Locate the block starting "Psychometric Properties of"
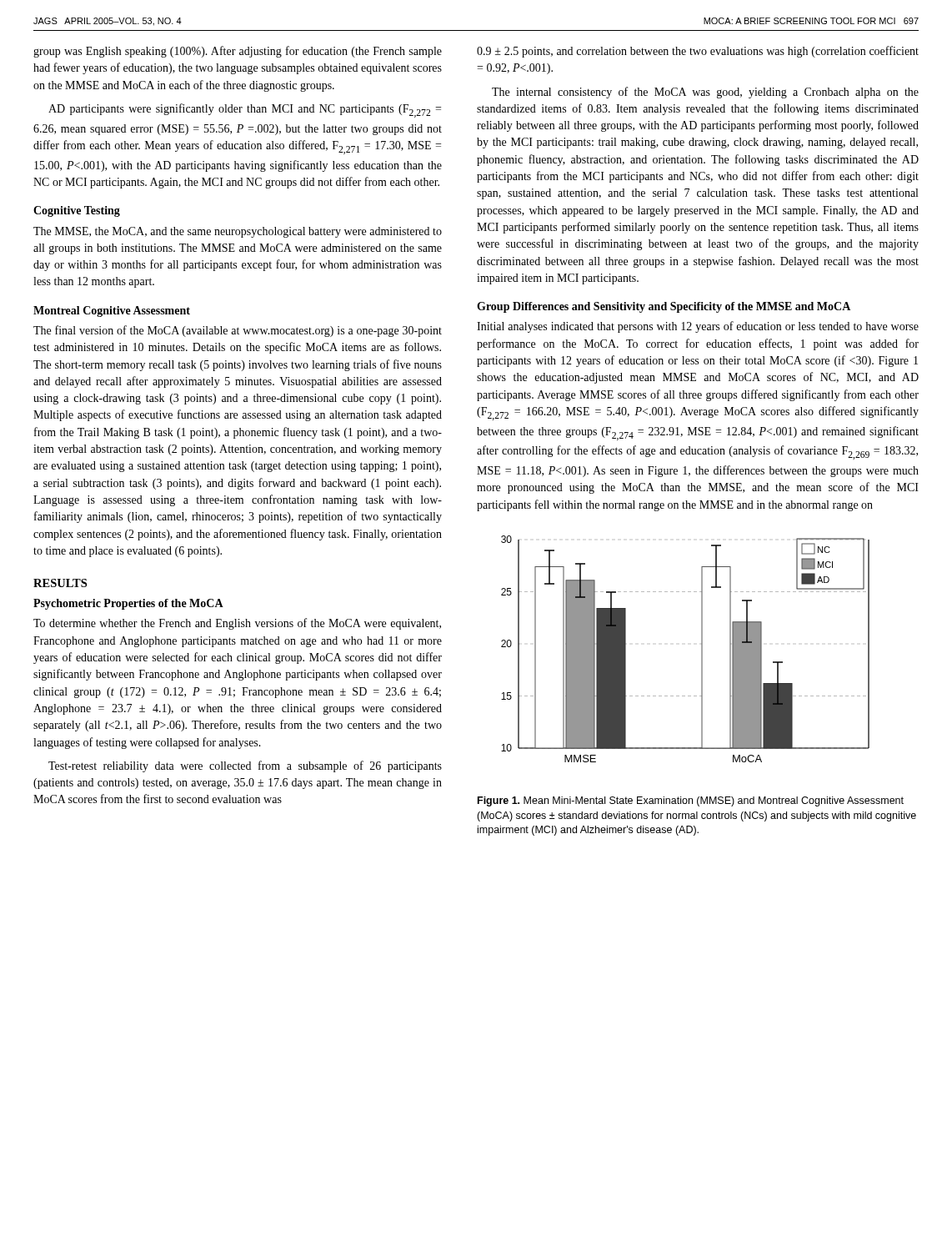952x1251 pixels. pyautogui.click(x=128, y=603)
